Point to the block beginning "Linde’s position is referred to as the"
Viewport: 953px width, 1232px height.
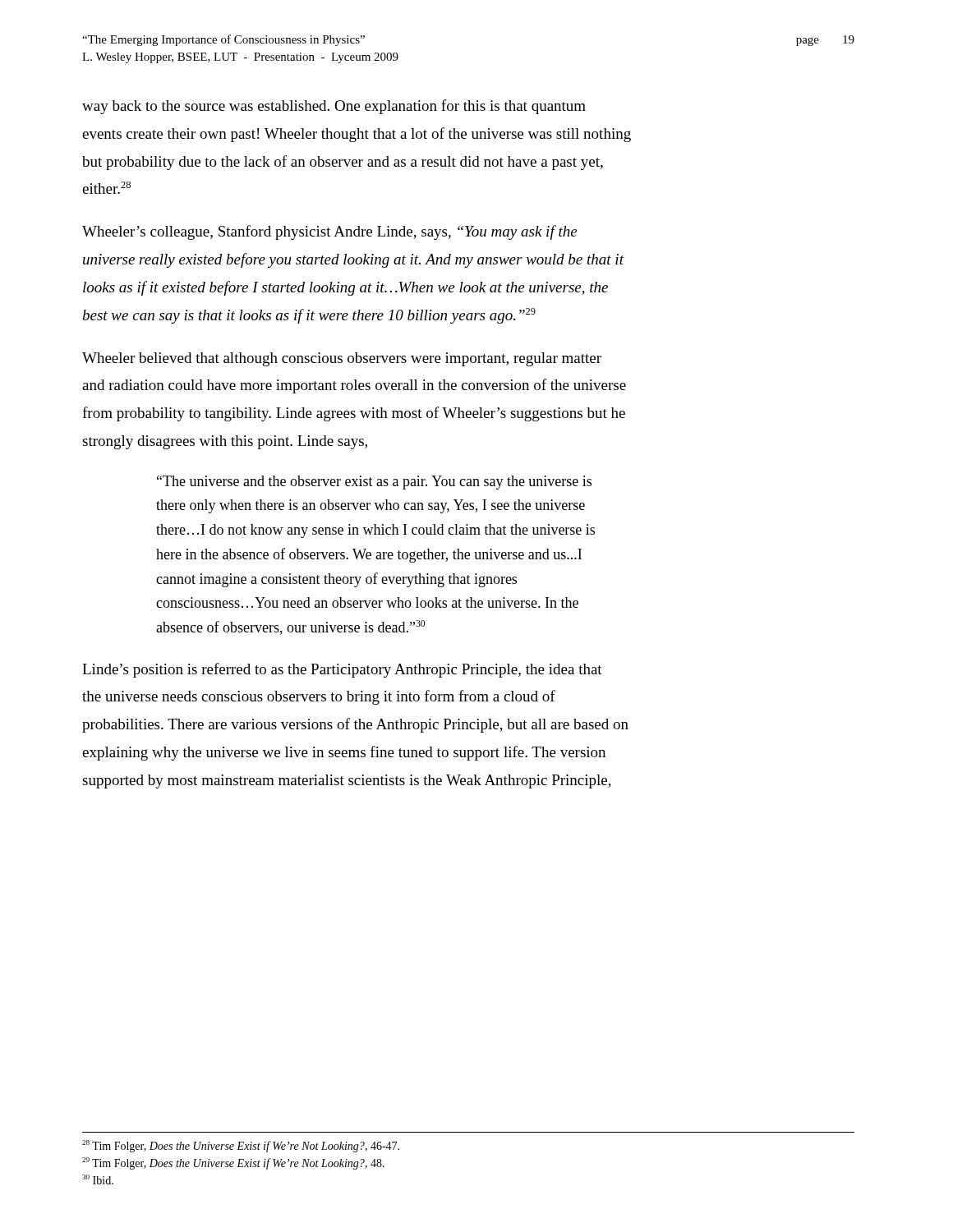click(468, 724)
